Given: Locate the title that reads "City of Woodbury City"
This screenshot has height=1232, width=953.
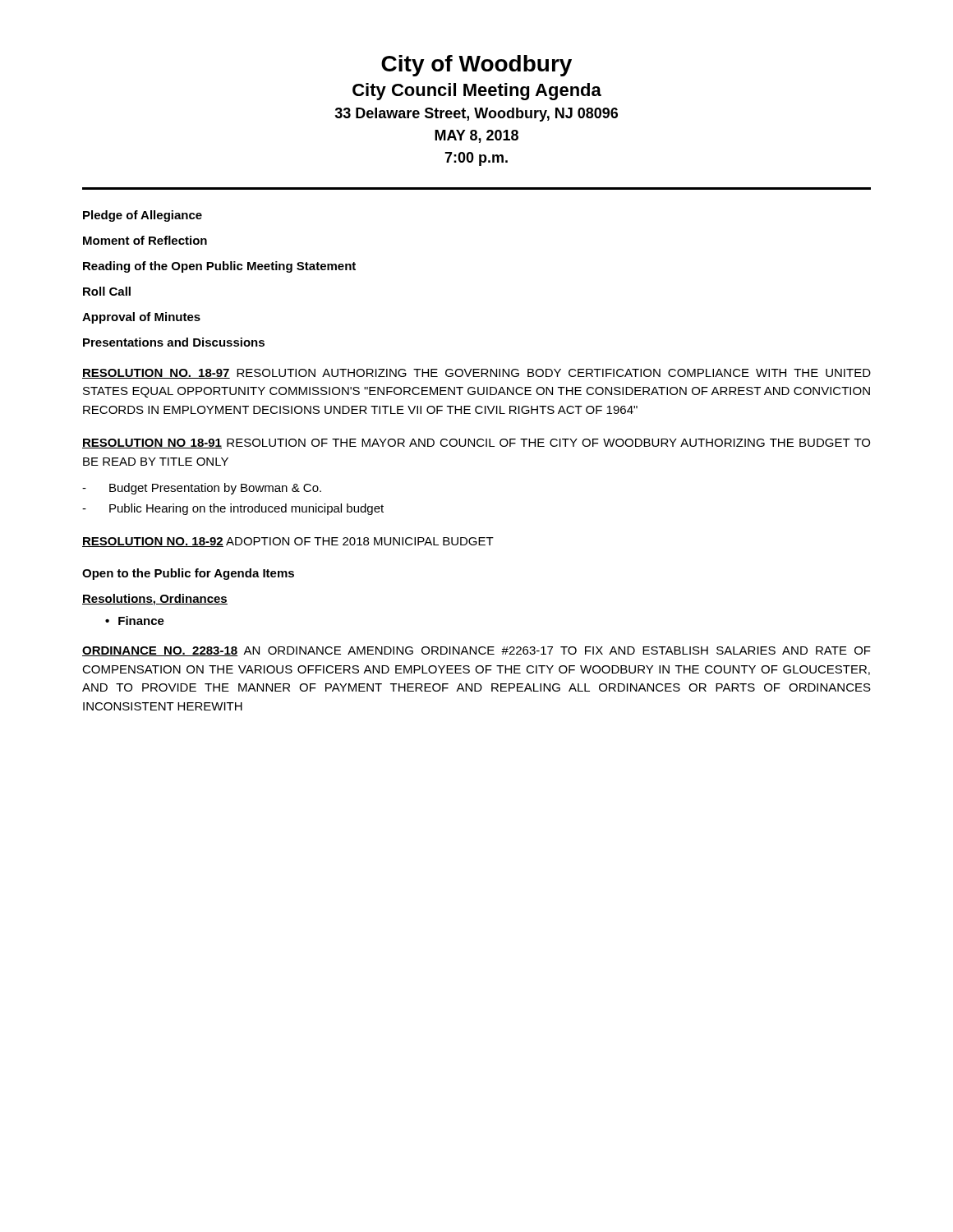Looking at the screenshot, I should (476, 109).
